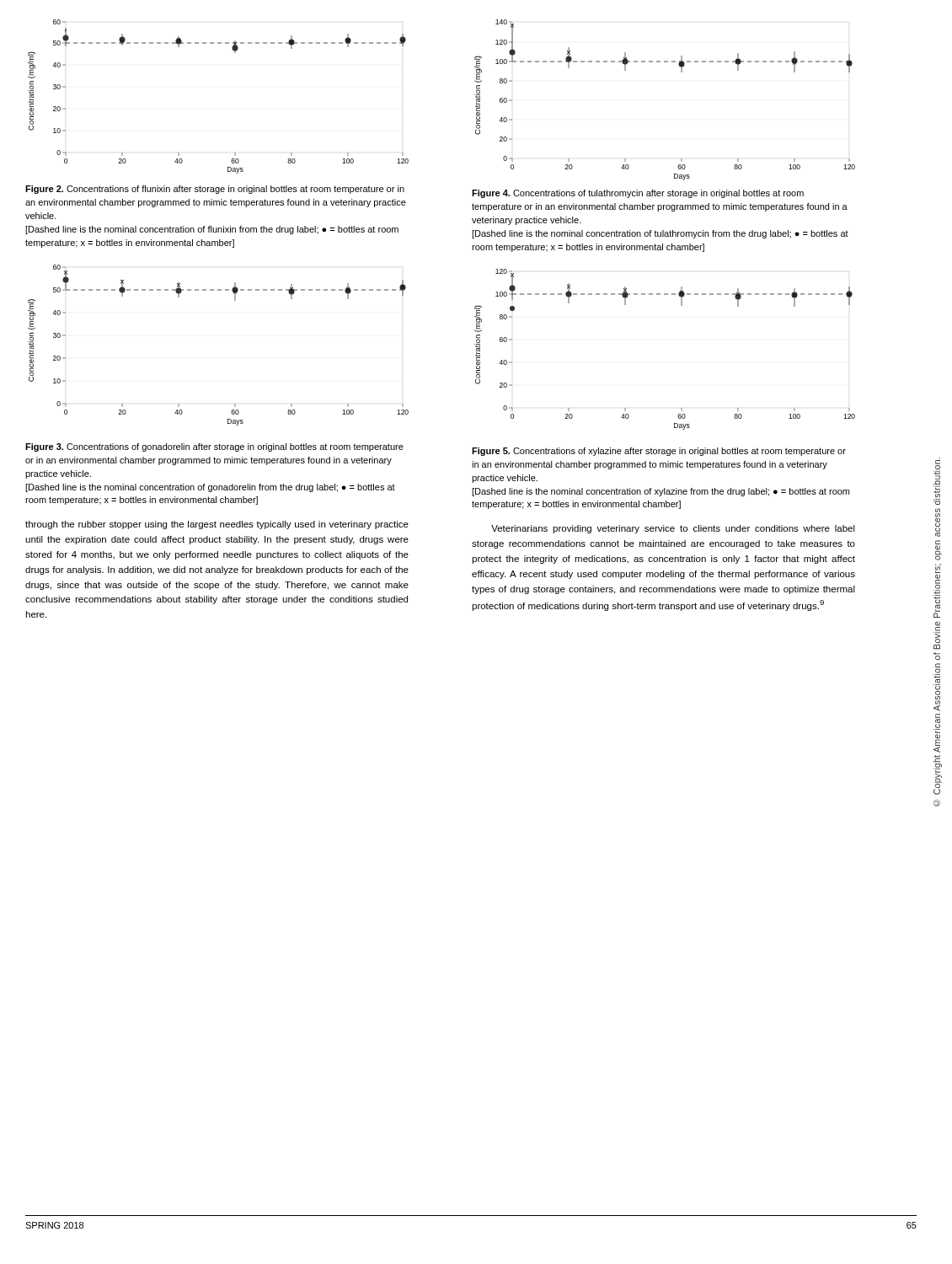Viewport: 952px width, 1264px height.
Task: Point to the block beginning "through the rubber stopper"
Action: pos(217,570)
